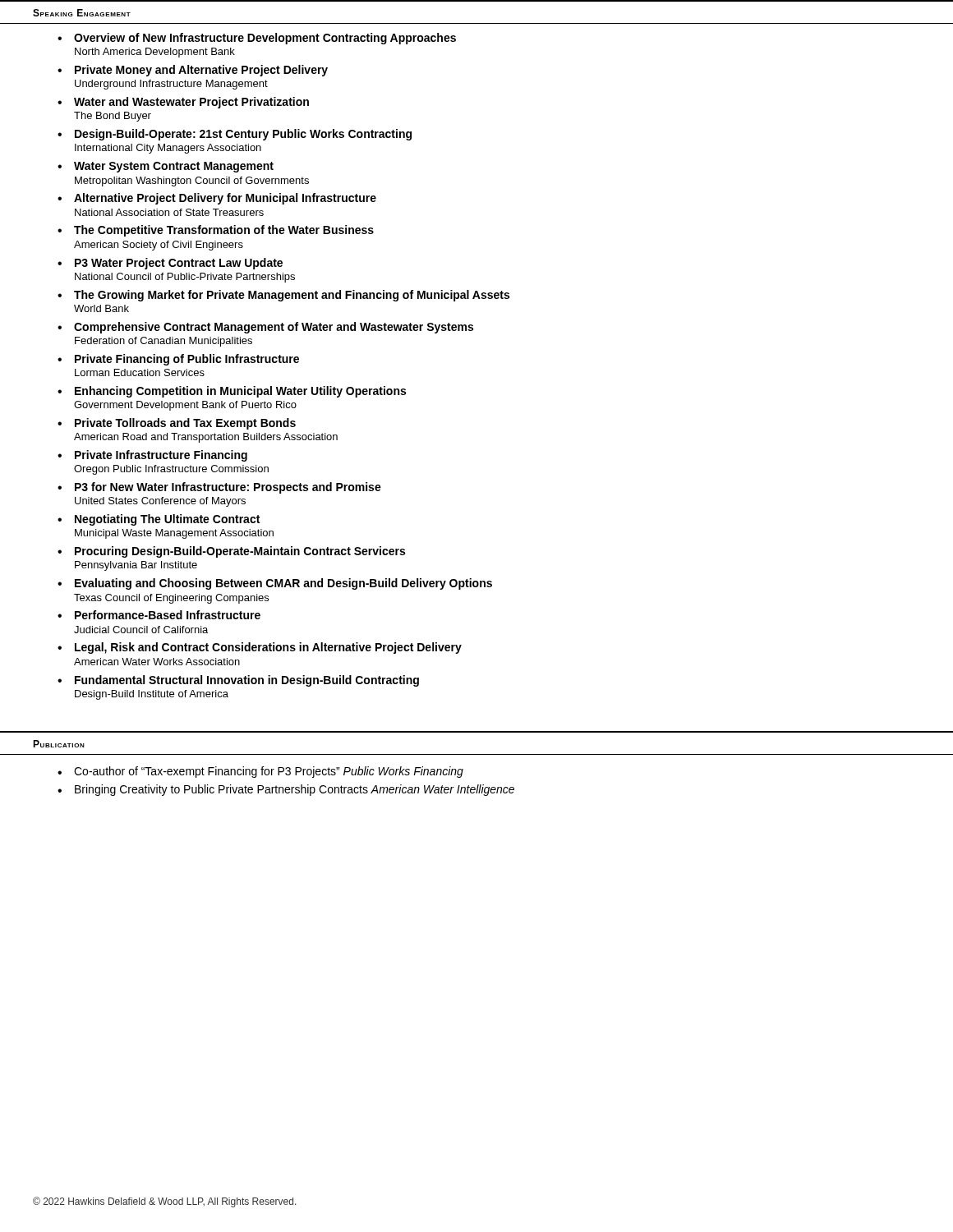953x1232 pixels.
Task: Point to the block starting "Evaluating and Choosing Between CMAR"
Action: point(497,590)
